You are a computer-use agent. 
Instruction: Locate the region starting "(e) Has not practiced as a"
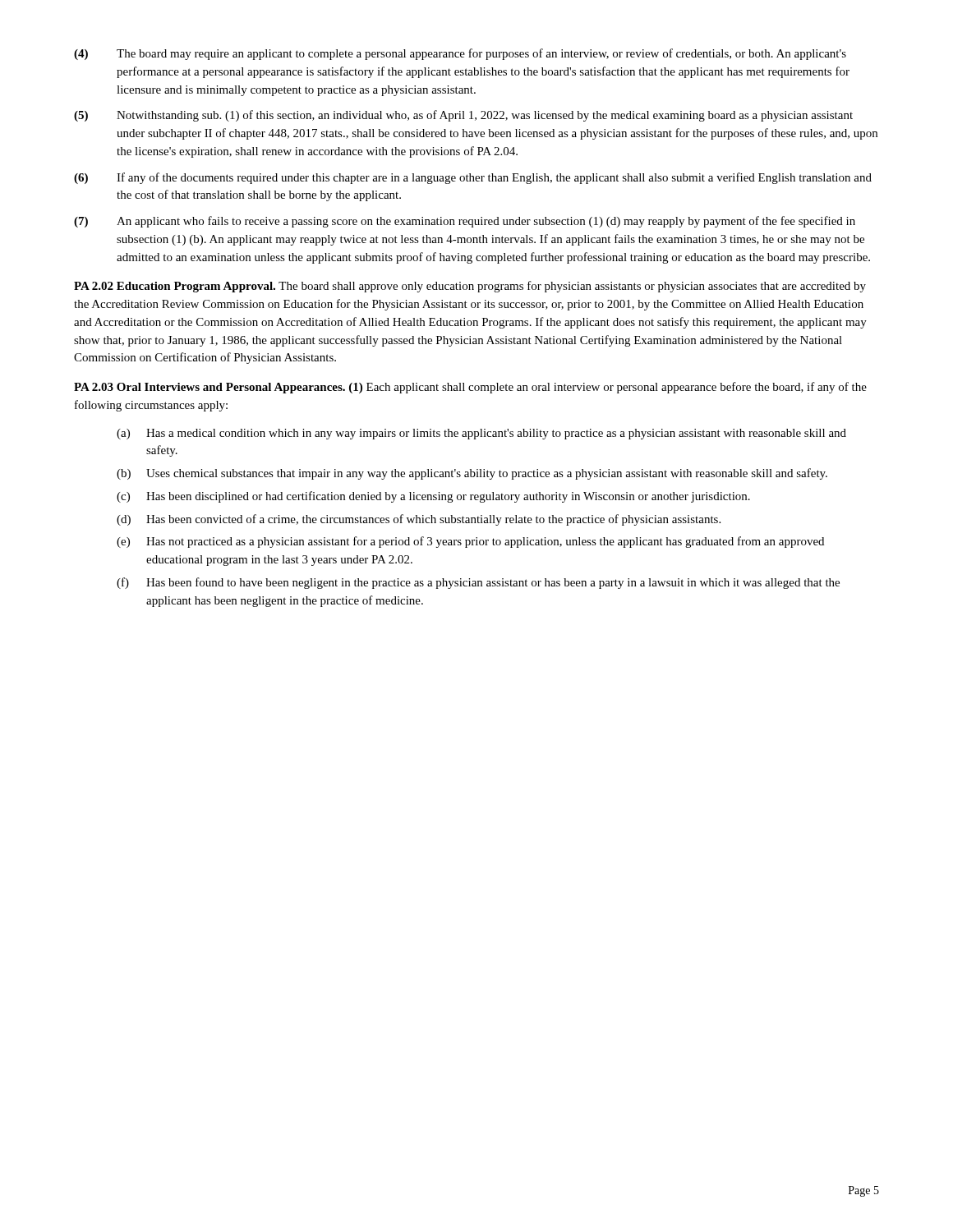pyautogui.click(x=498, y=551)
